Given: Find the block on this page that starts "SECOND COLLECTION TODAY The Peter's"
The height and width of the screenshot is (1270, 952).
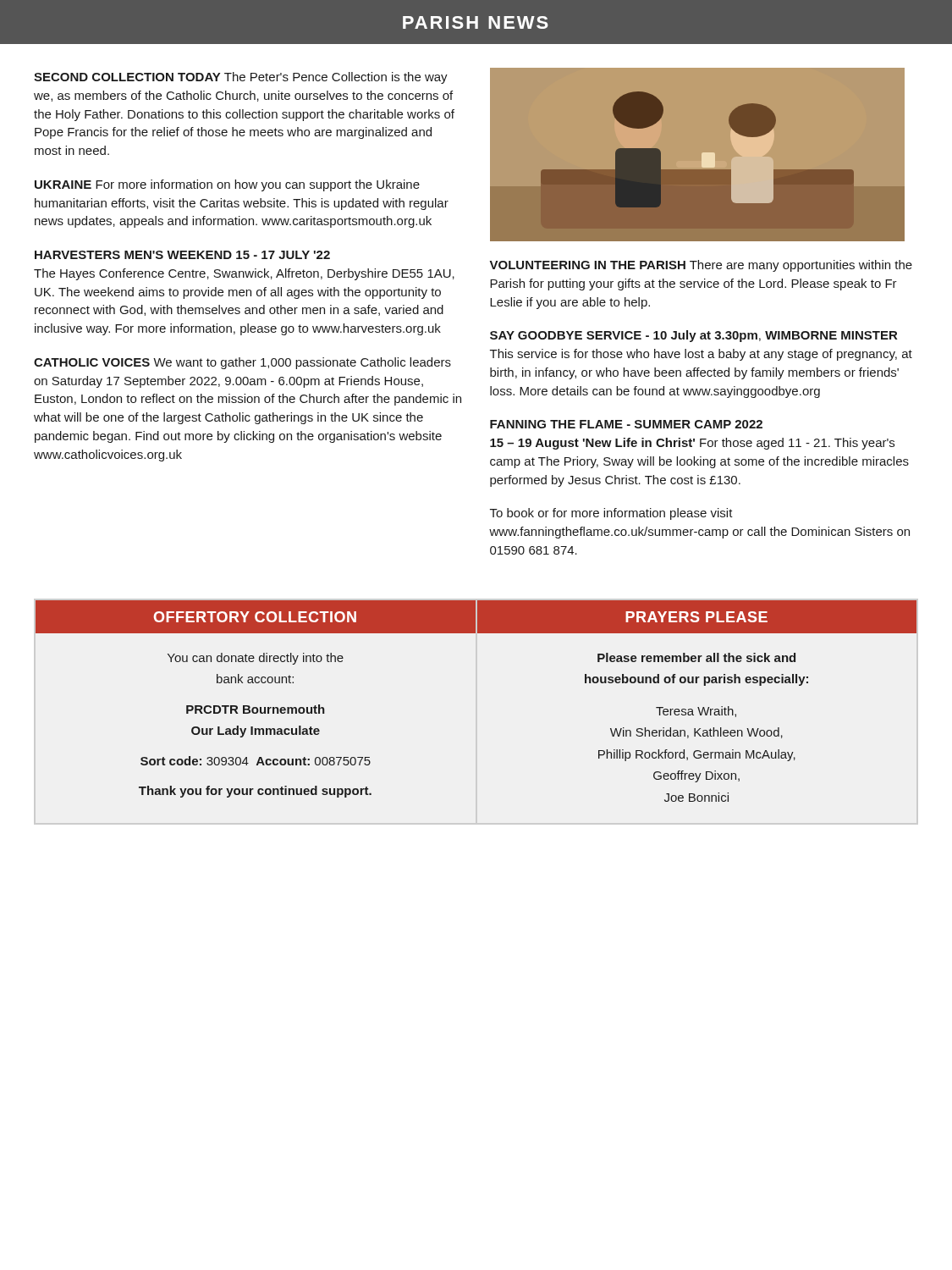Looking at the screenshot, I should coord(248,114).
